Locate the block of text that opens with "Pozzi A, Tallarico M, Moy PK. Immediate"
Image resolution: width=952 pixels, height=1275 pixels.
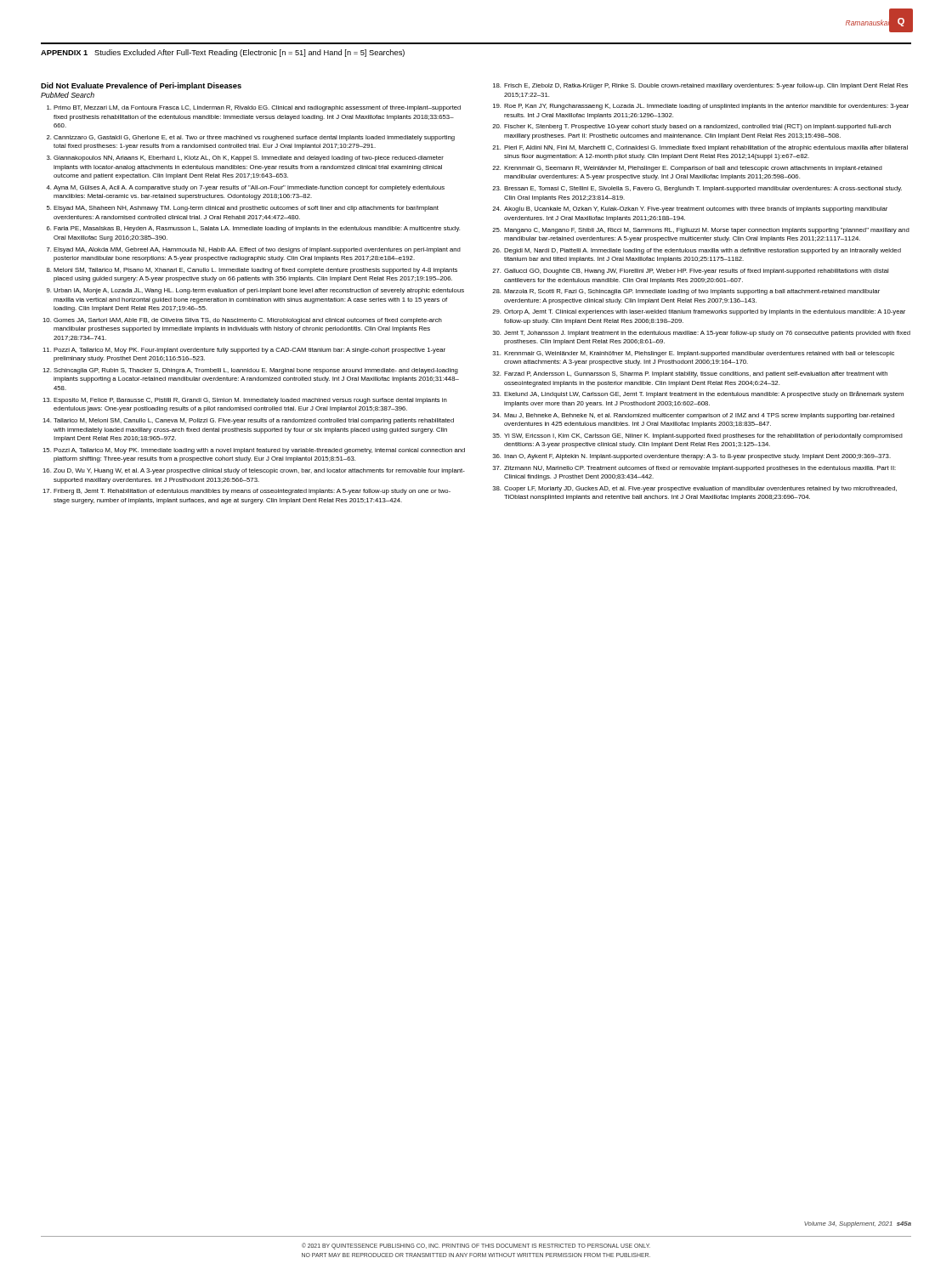coord(259,454)
